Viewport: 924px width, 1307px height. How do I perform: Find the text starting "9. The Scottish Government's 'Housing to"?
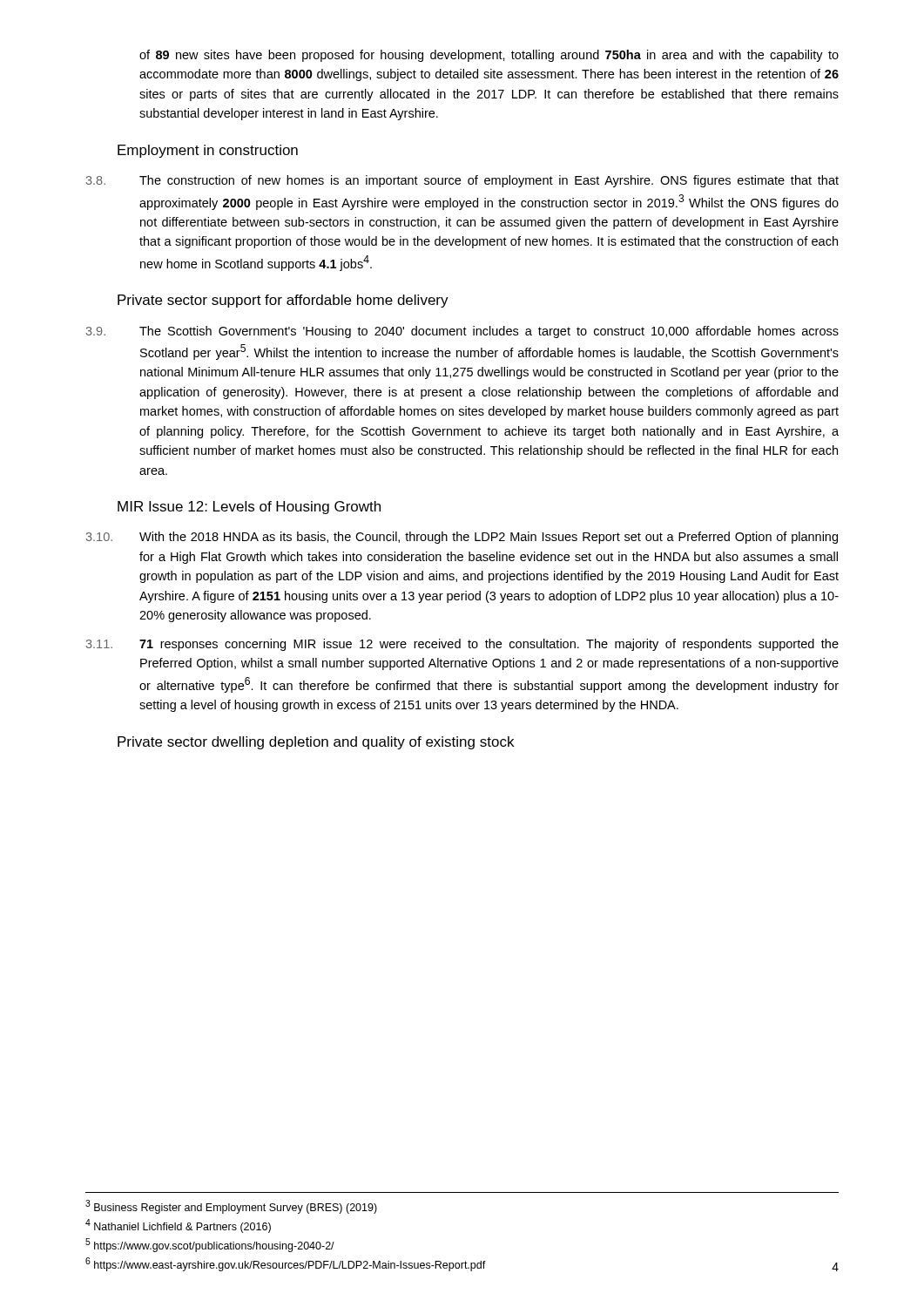(x=462, y=401)
